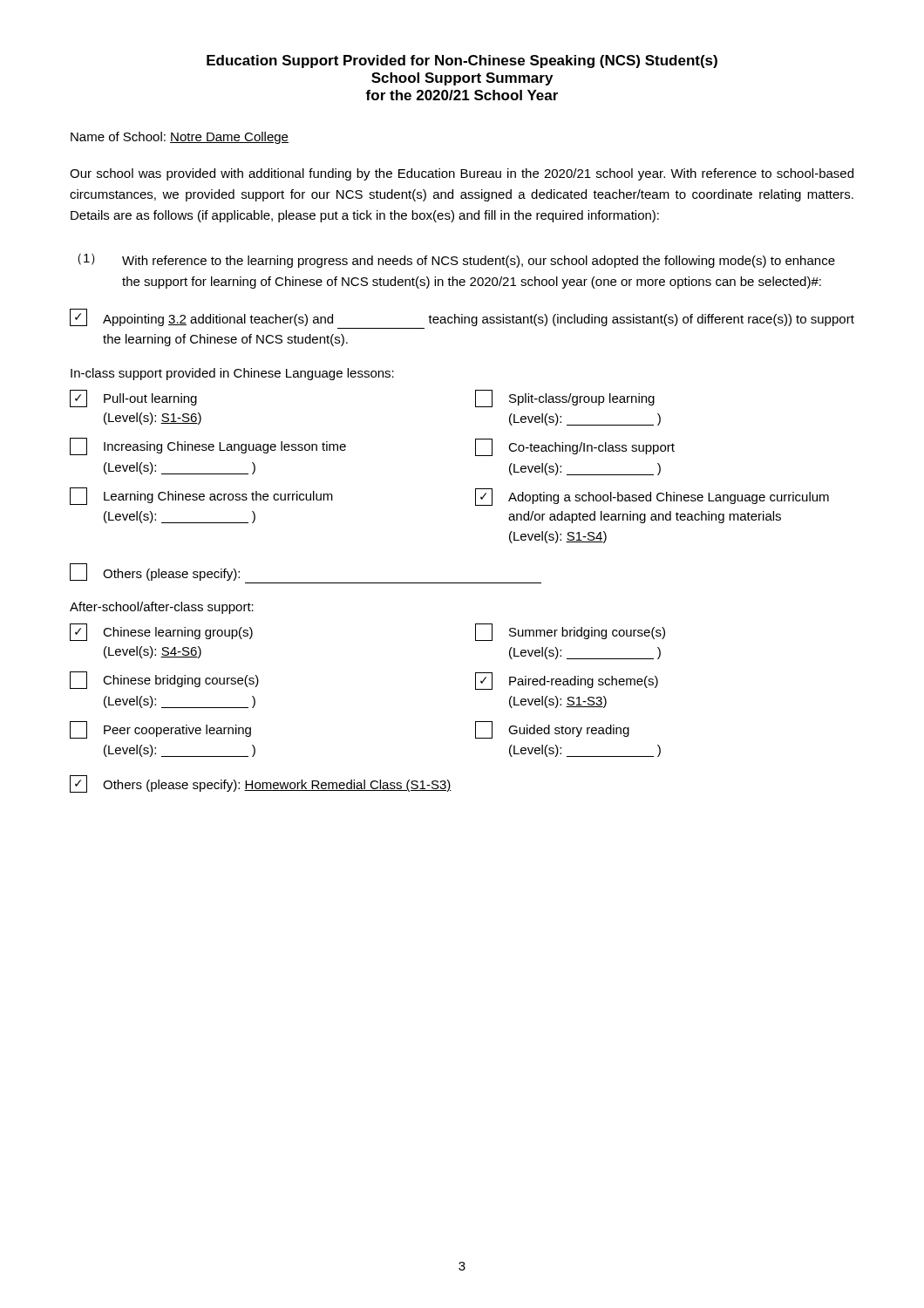924x1308 pixels.
Task: Point to the text starting "Summer bridging course(s)"
Action: click(665, 632)
